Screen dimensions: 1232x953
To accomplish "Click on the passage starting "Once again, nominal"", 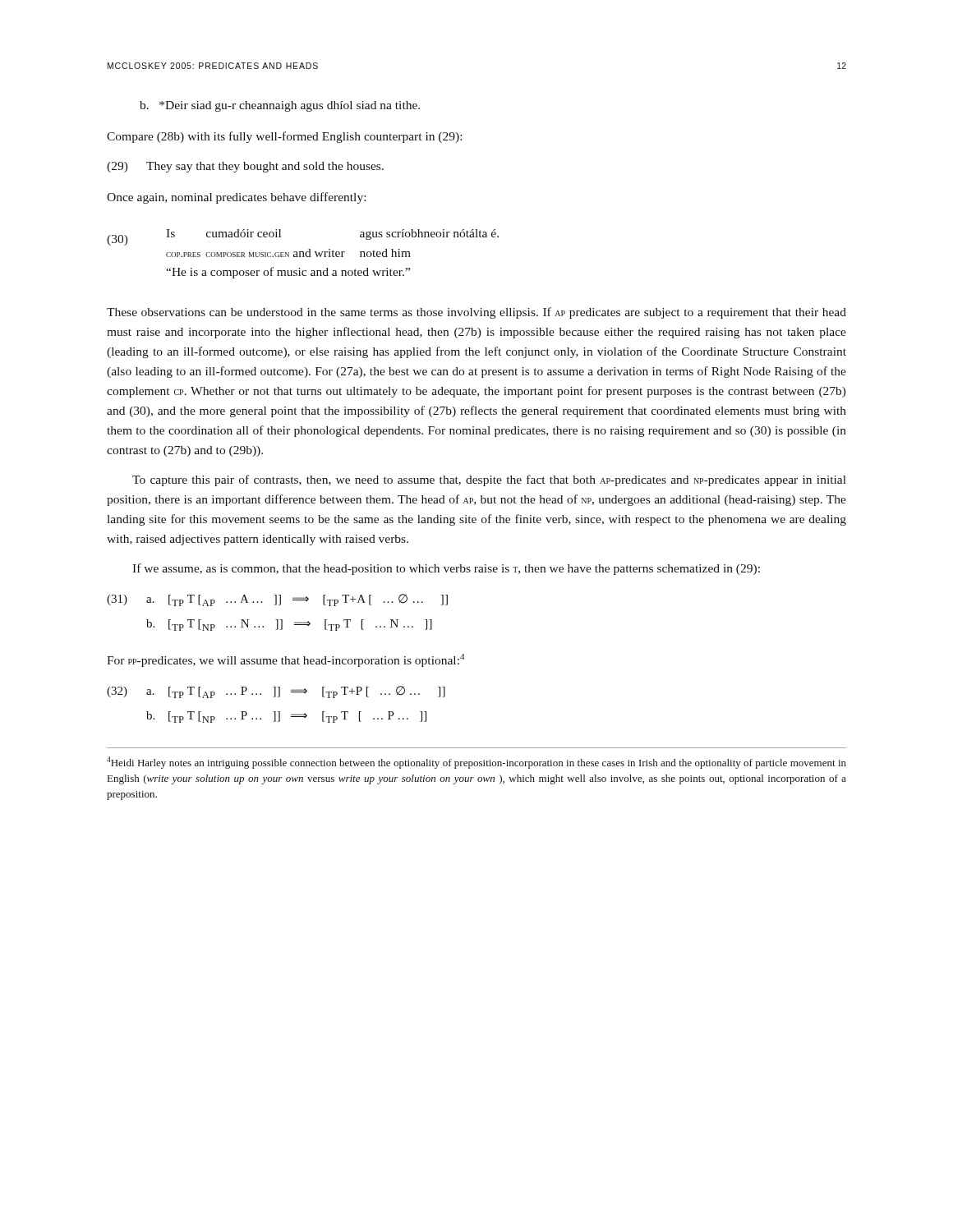I will 236,198.
